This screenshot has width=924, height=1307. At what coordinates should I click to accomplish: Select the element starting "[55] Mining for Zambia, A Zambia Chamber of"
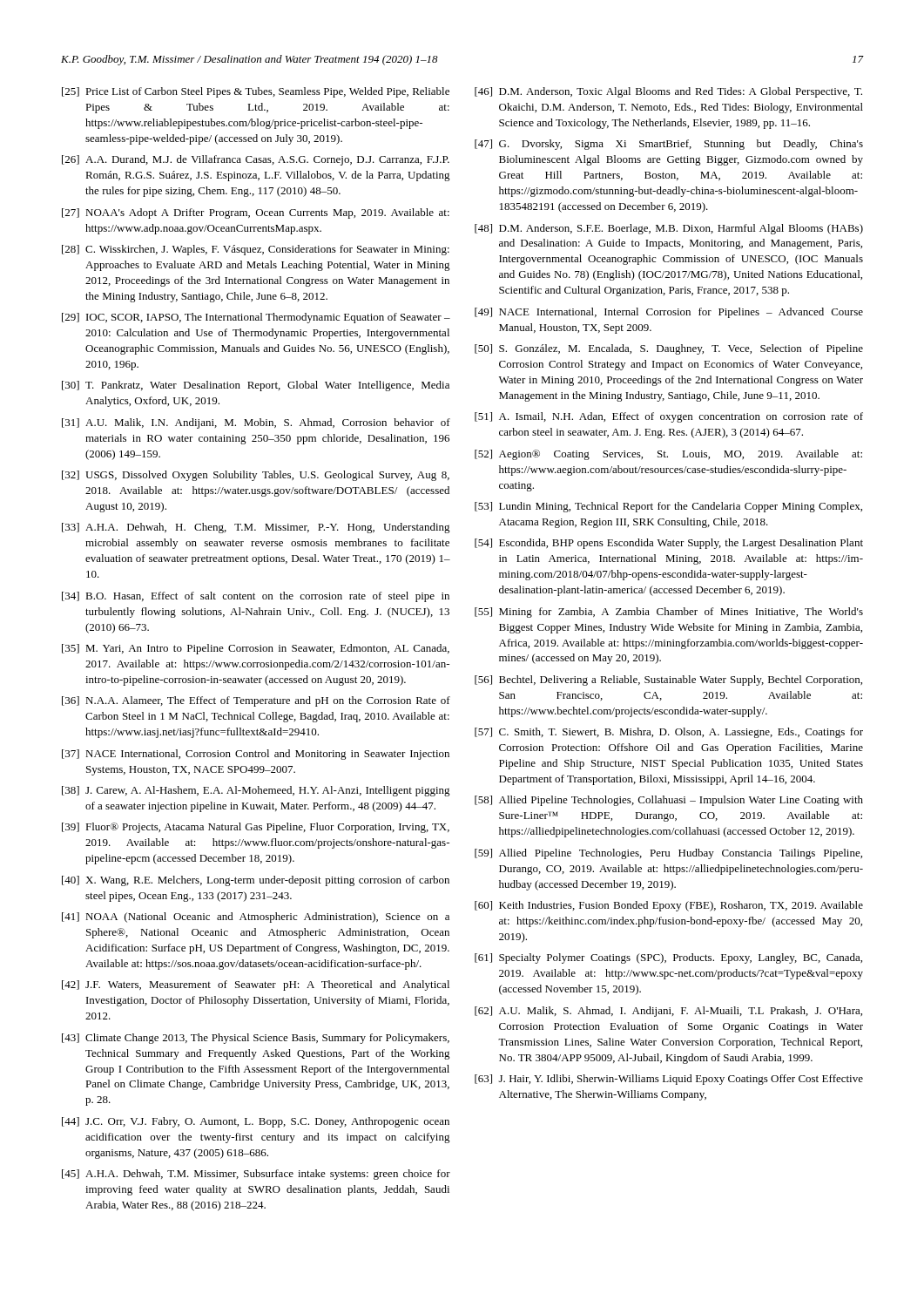669,635
